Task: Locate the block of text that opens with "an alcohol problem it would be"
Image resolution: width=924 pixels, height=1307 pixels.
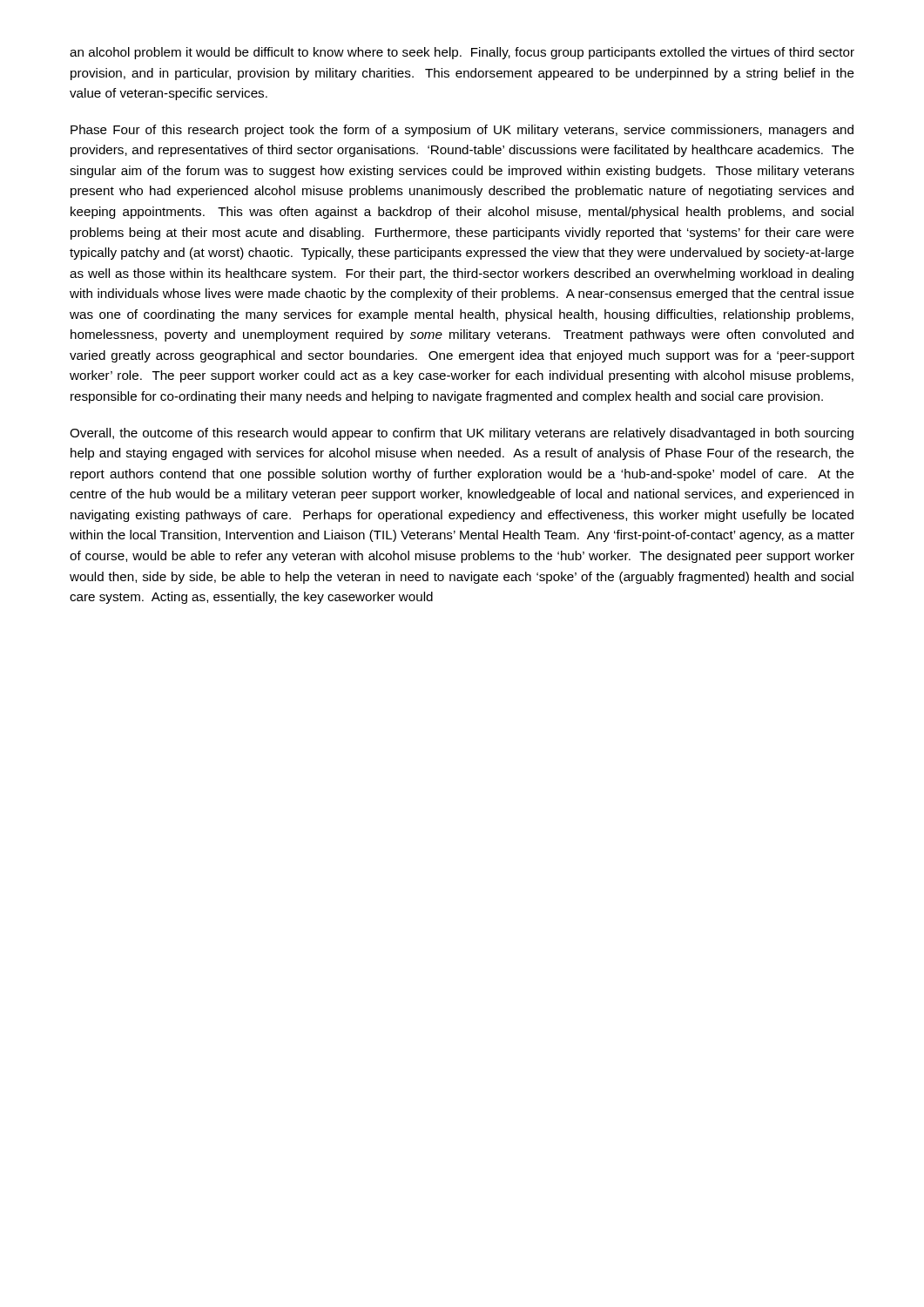Action: (x=462, y=72)
